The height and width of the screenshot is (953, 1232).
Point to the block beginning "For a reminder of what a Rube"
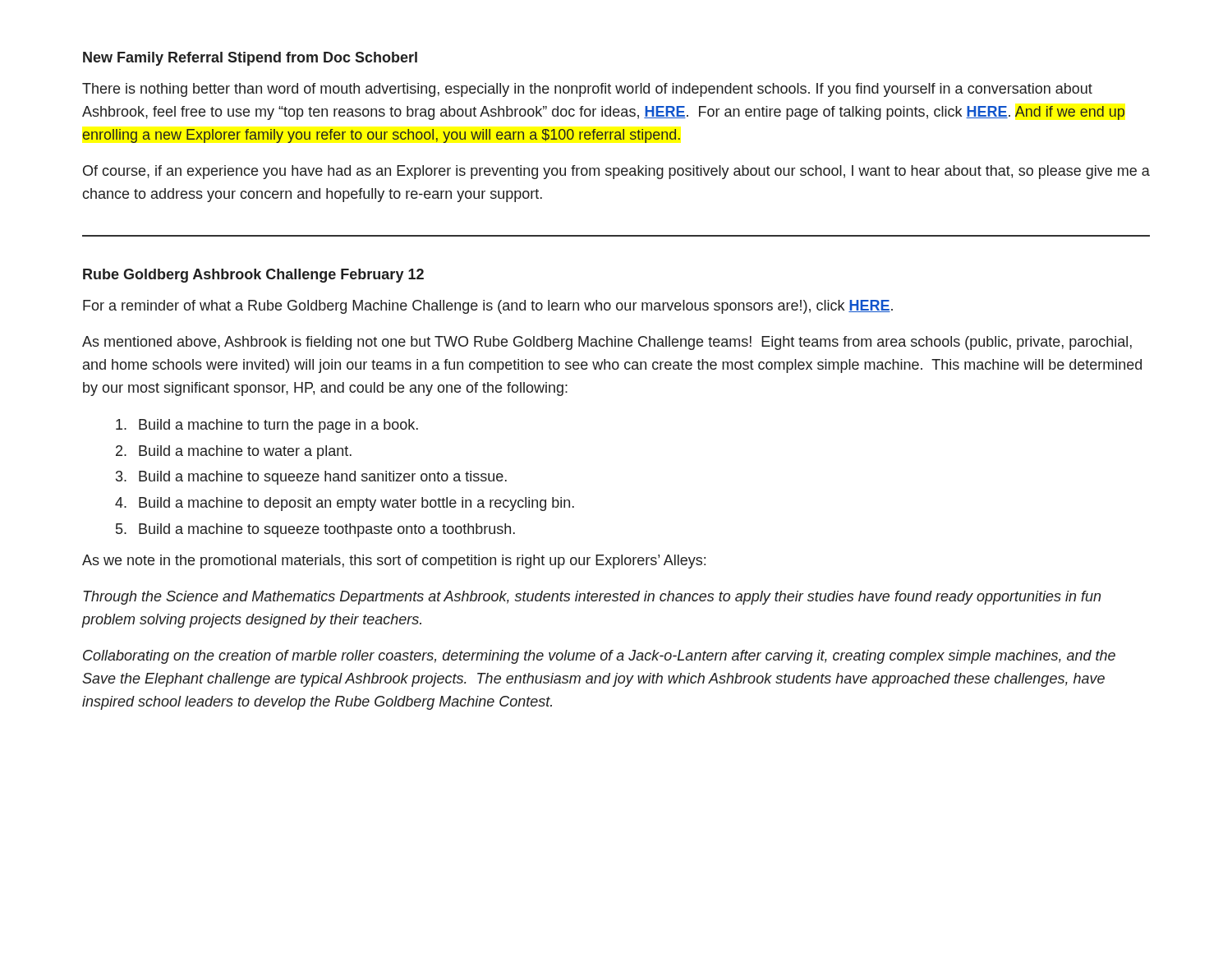488,306
